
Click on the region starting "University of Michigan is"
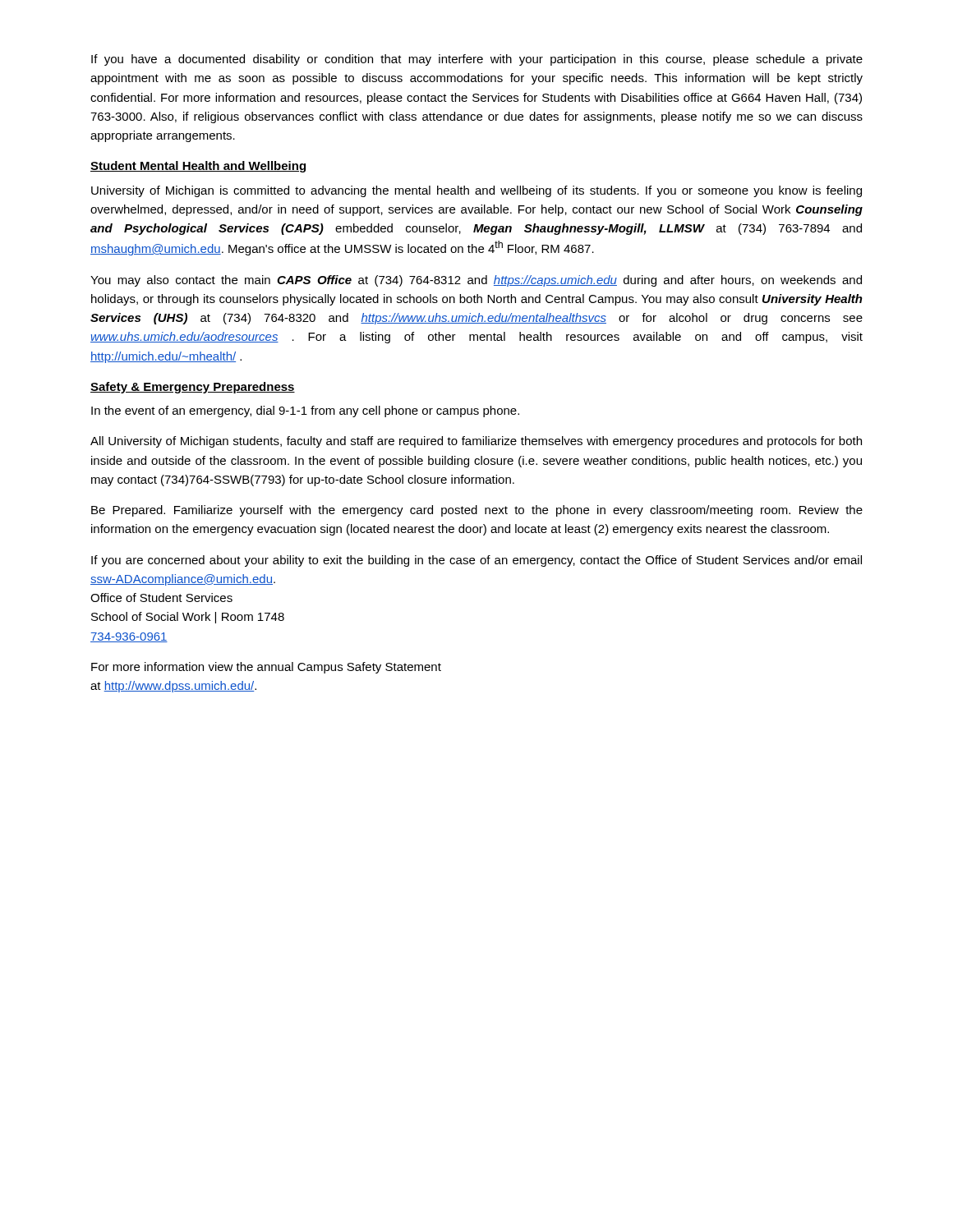pyautogui.click(x=476, y=219)
